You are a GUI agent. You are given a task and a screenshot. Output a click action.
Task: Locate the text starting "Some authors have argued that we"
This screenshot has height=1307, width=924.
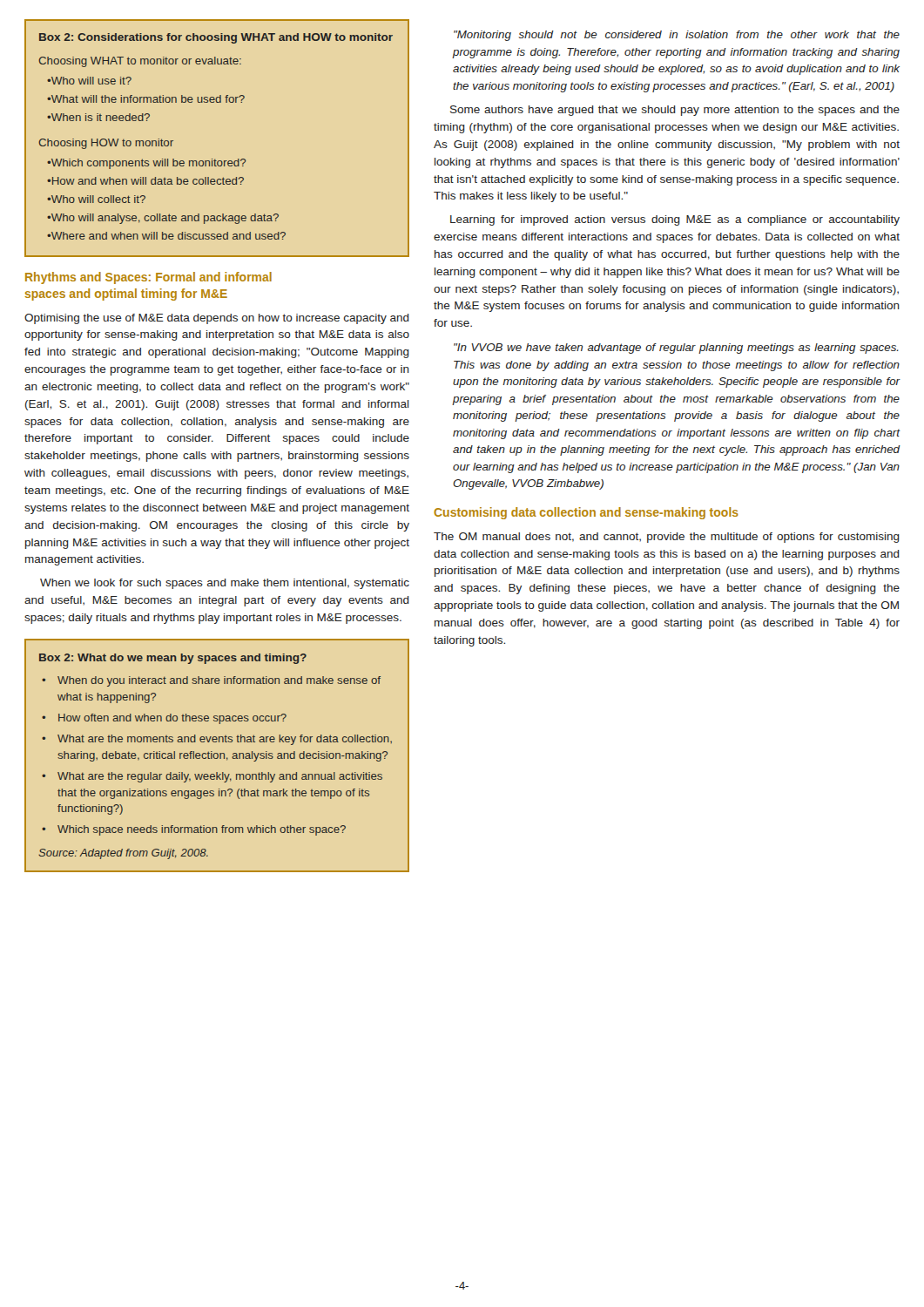click(x=667, y=217)
